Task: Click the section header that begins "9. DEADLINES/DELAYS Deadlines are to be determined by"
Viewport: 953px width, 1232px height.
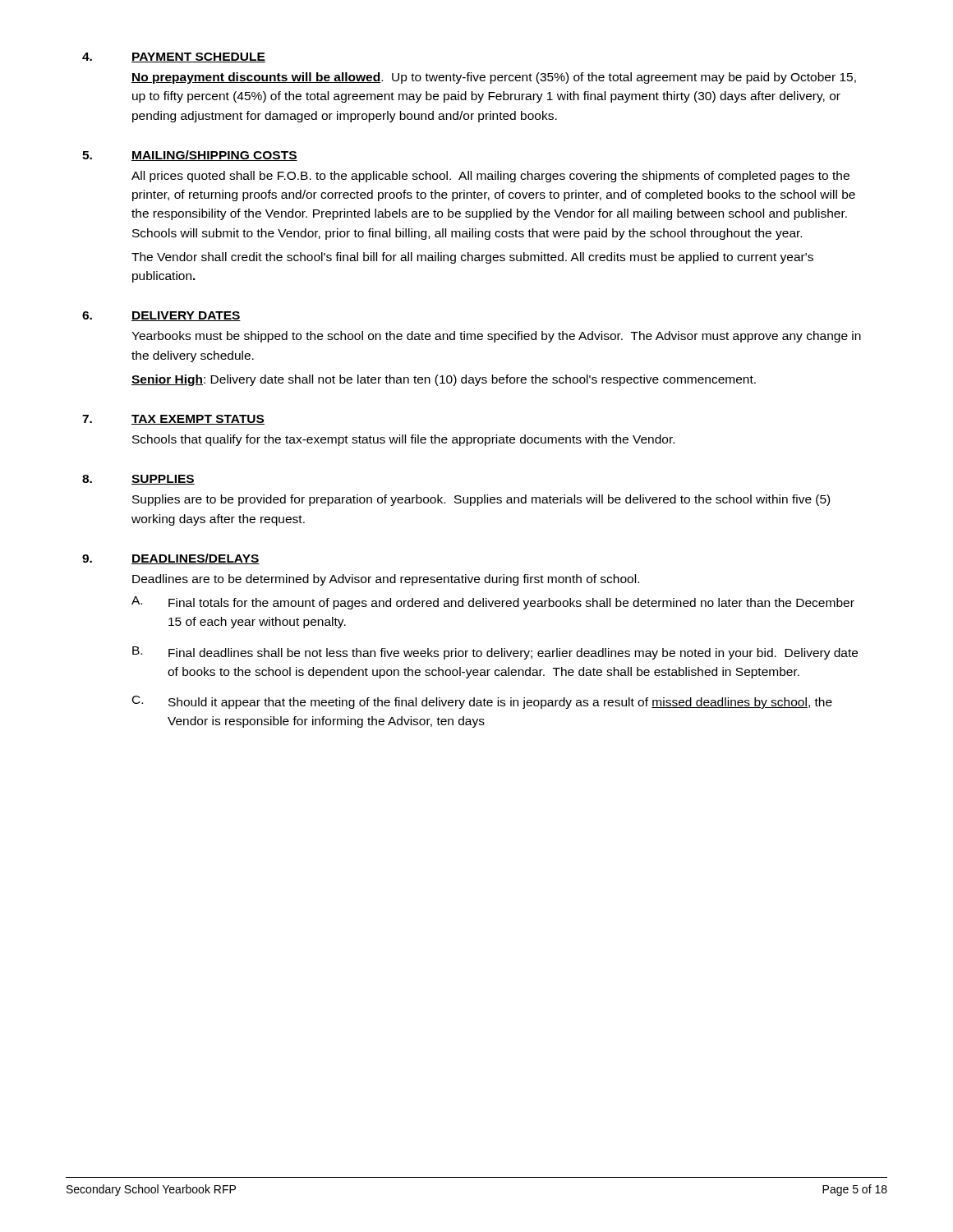Action: tap(476, 646)
